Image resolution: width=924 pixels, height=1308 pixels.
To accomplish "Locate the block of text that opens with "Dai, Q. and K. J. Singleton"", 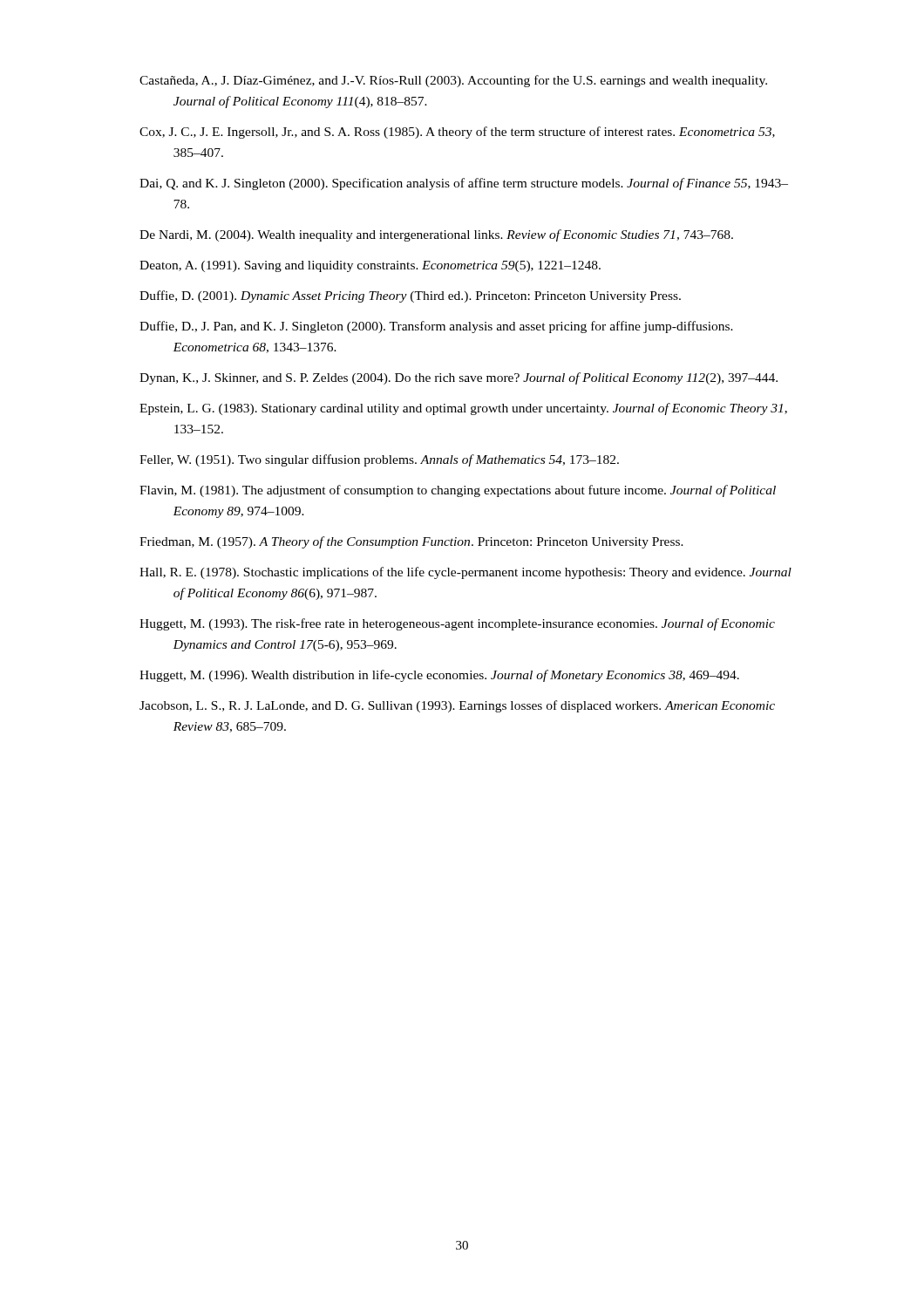I will pyautogui.click(x=464, y=193).
